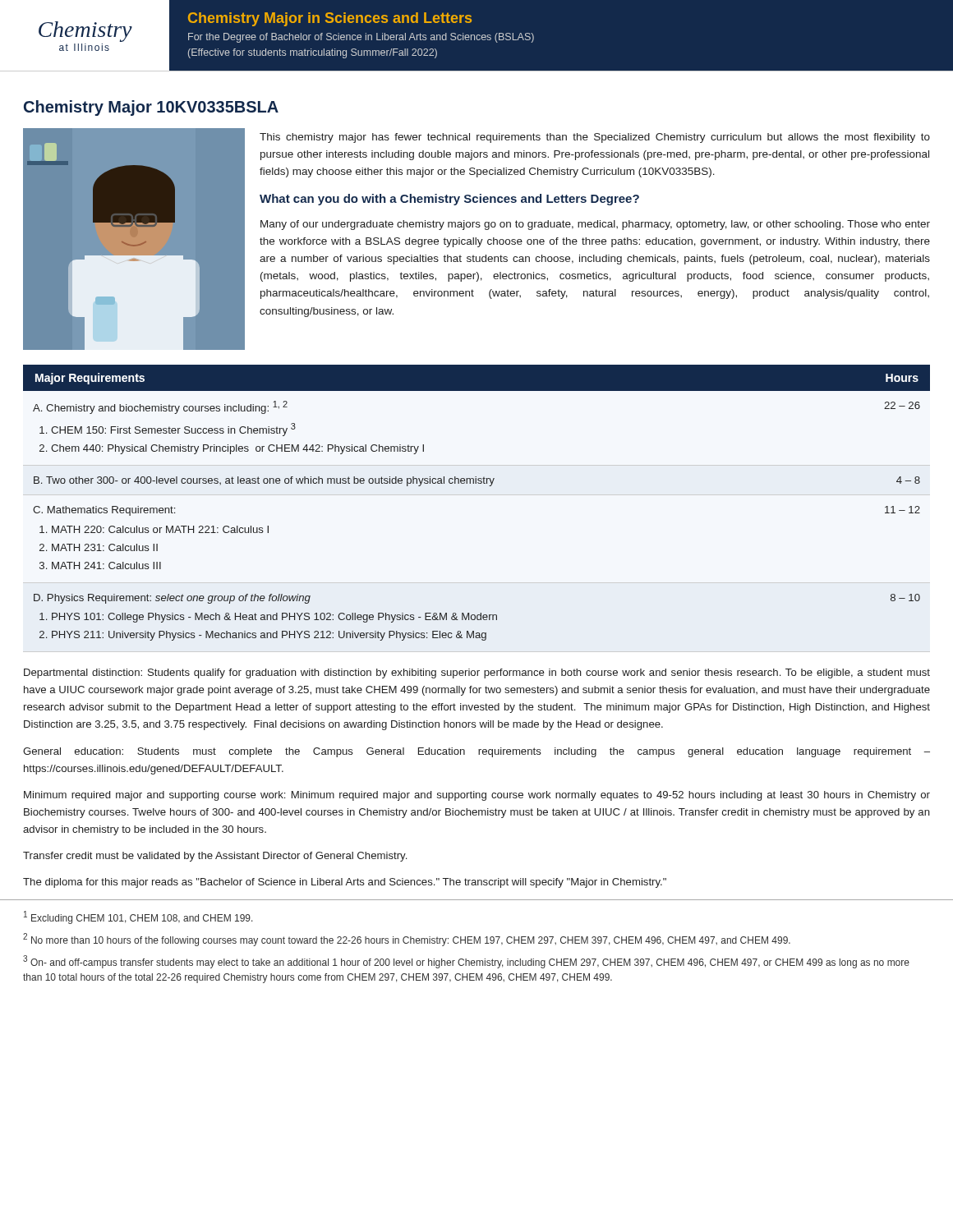Locate the region starting "What can you do with a Chemistry"

point(450,198)
